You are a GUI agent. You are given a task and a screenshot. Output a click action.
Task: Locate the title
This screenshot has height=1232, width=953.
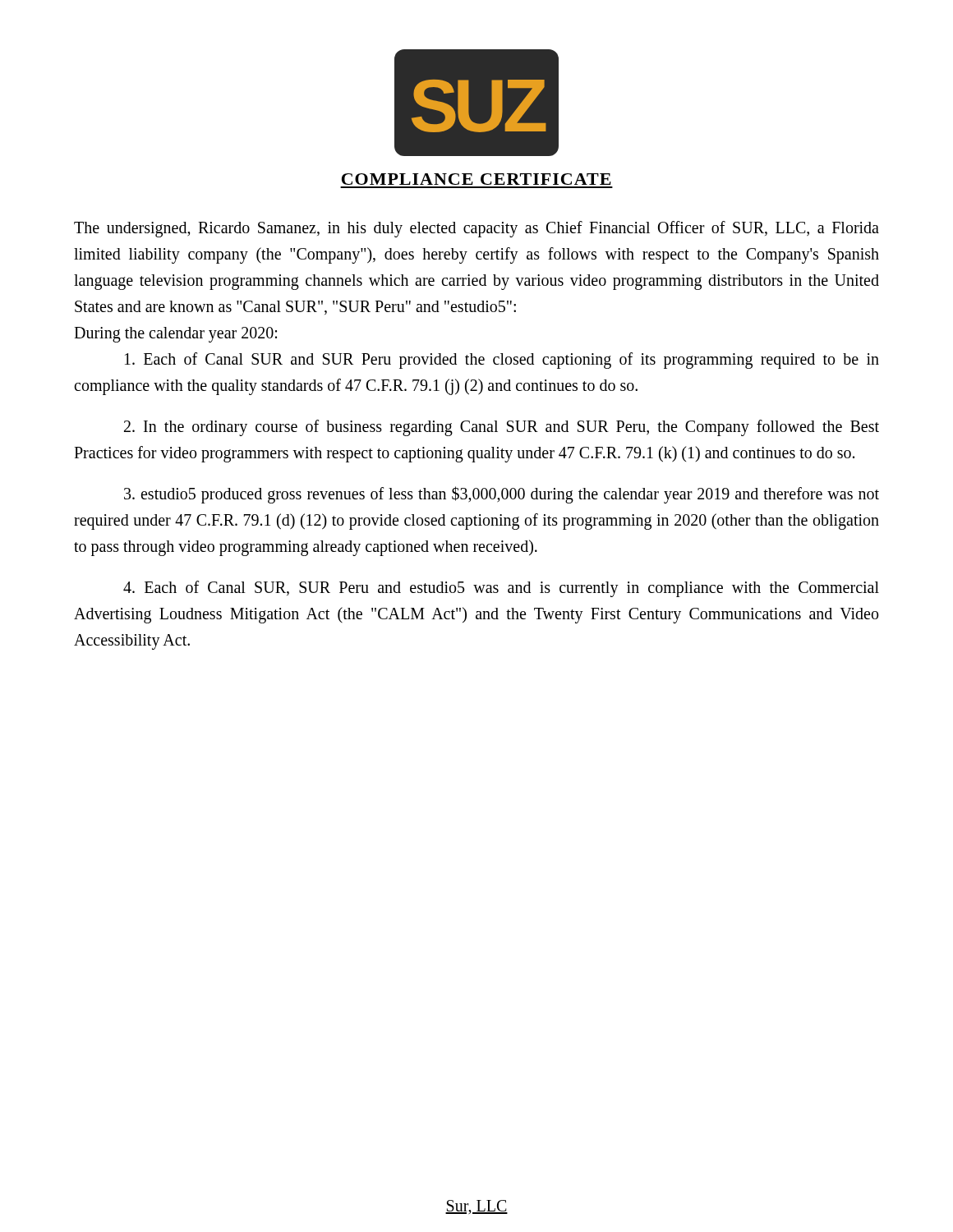[x=476, y=179]
